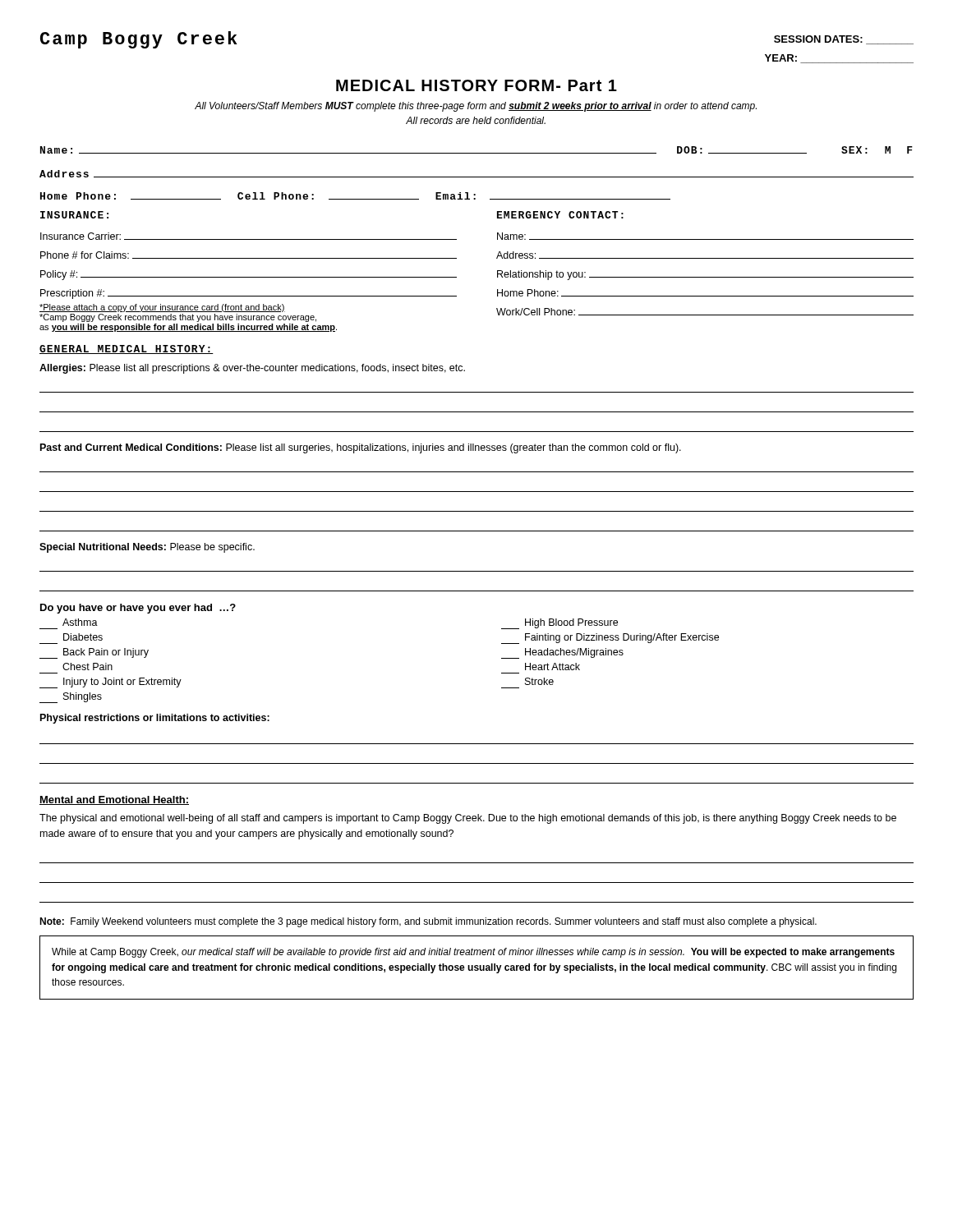Find the block on this page that starts "Past and Current"

[360, 447]
